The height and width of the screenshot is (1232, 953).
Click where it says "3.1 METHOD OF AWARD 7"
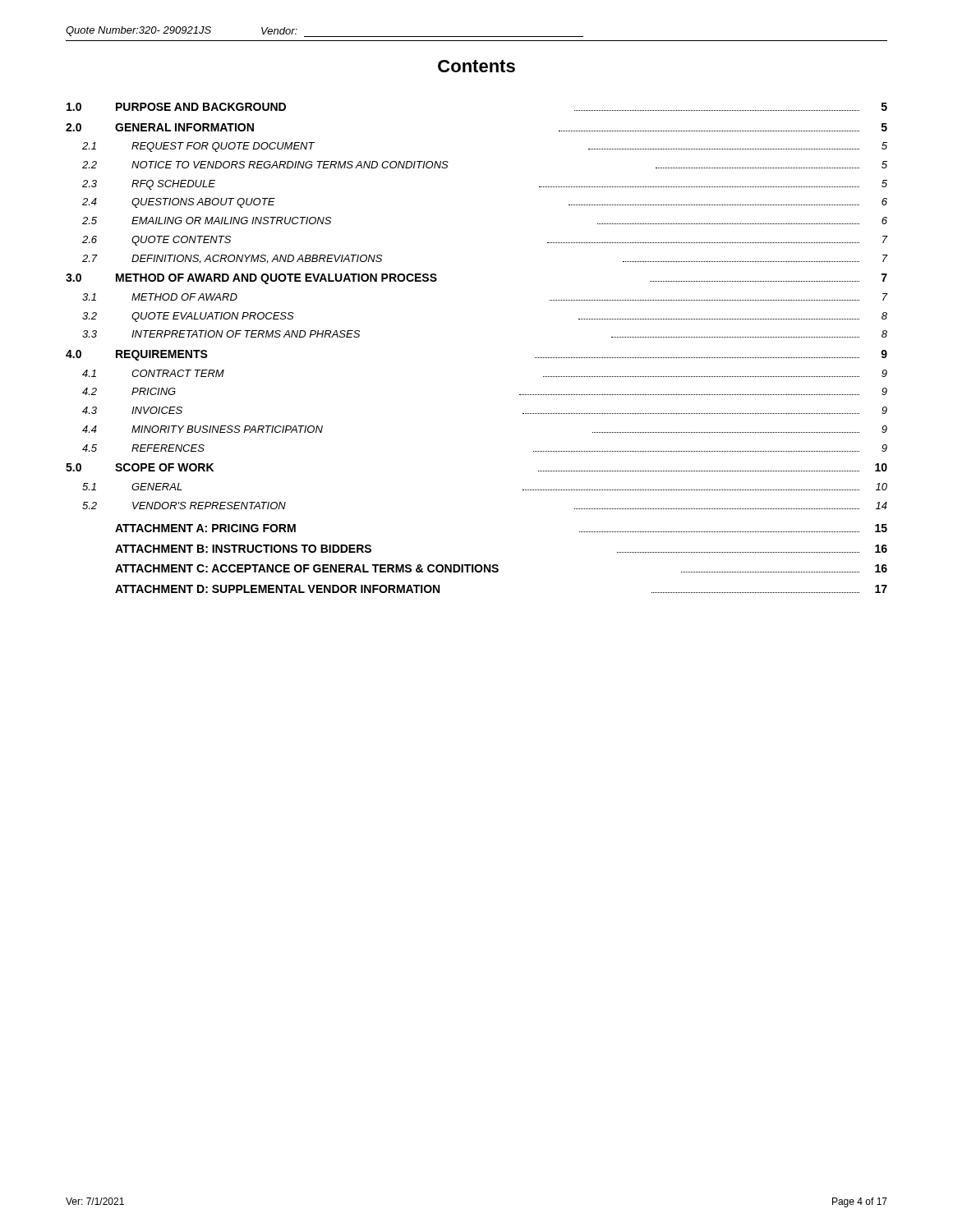pyautogui.click(x=85, y=297)
